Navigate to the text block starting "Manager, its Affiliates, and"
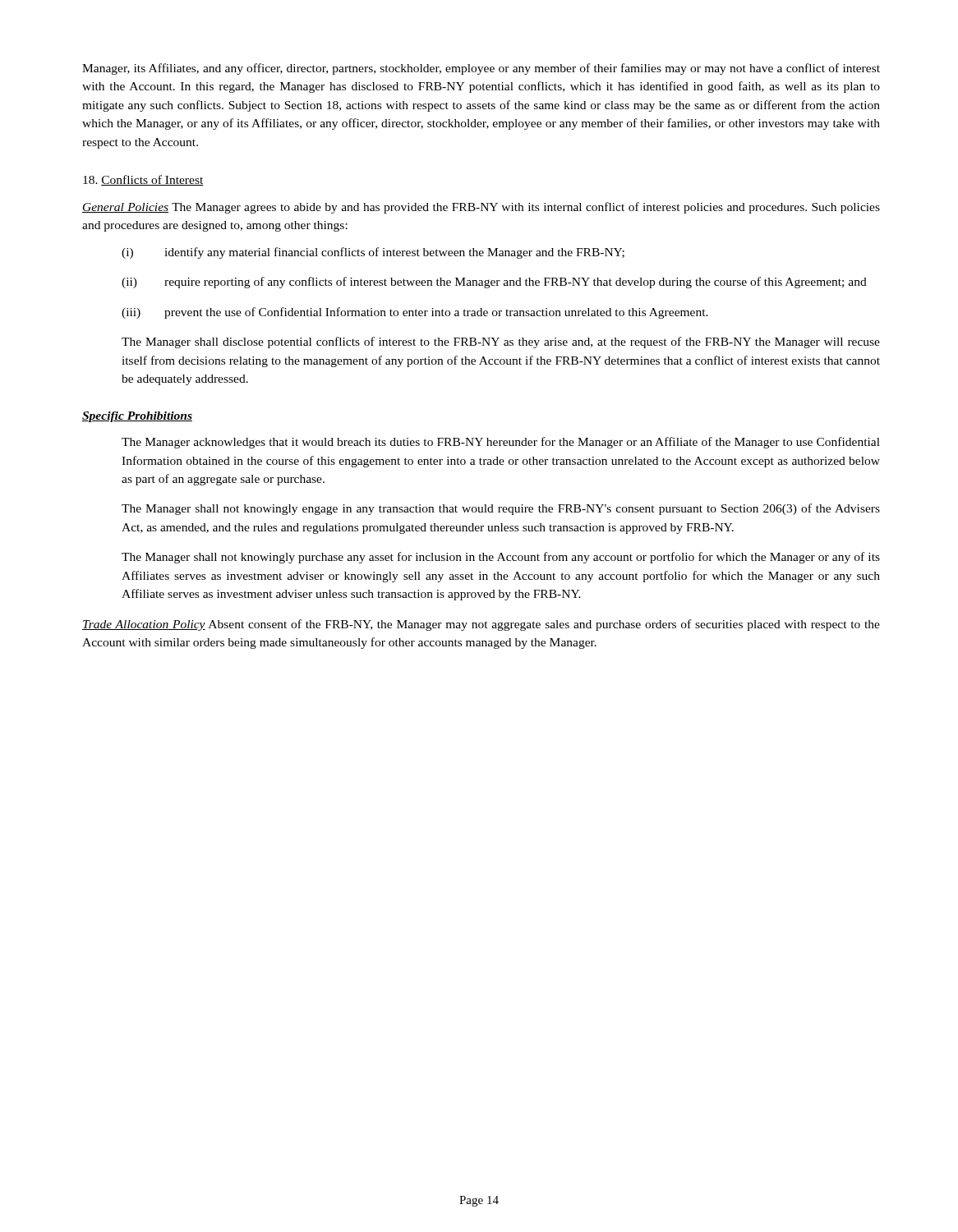Screen dimensions: 1232x958 point(481,105)
